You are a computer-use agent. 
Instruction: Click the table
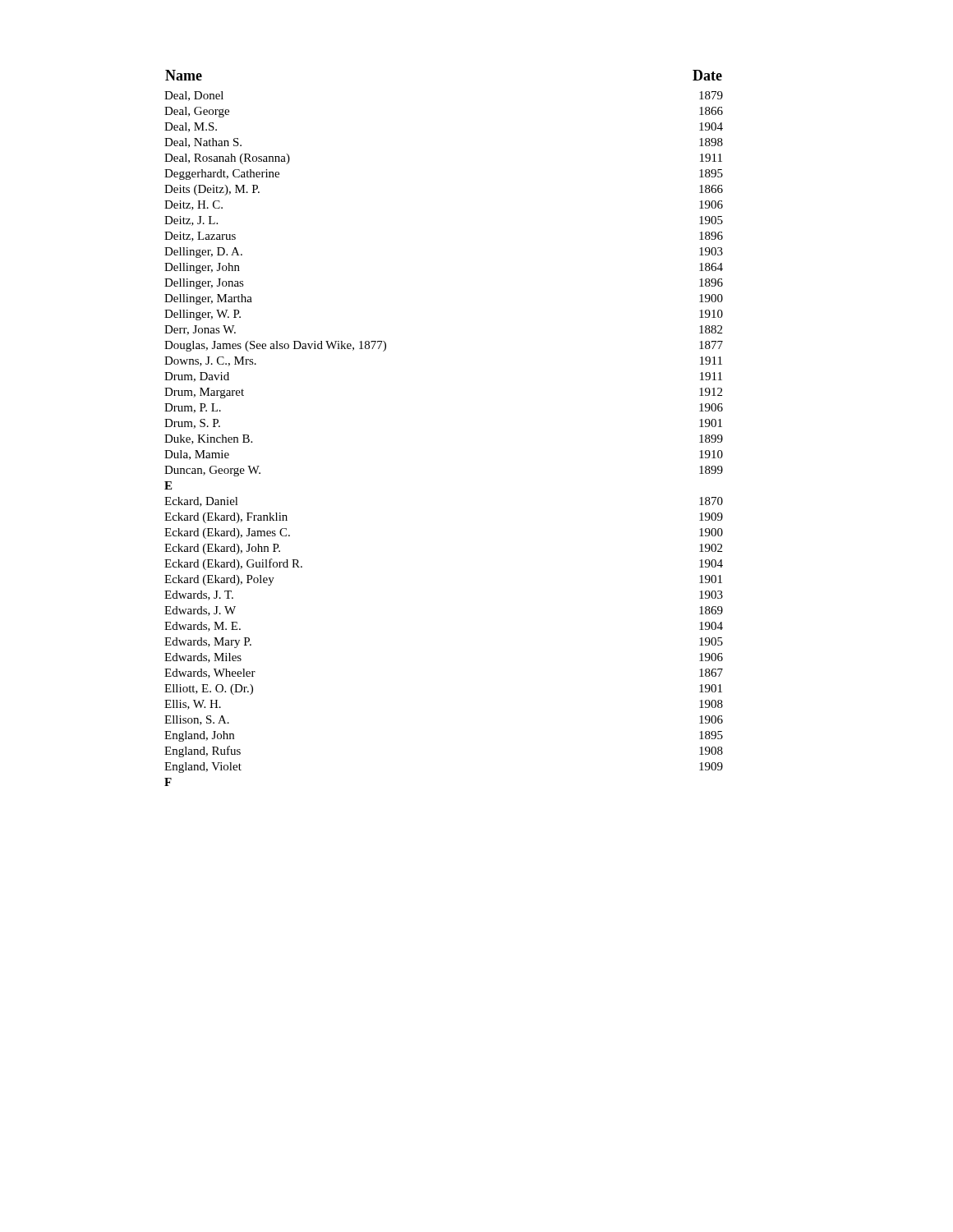click(x=444, y=428)
